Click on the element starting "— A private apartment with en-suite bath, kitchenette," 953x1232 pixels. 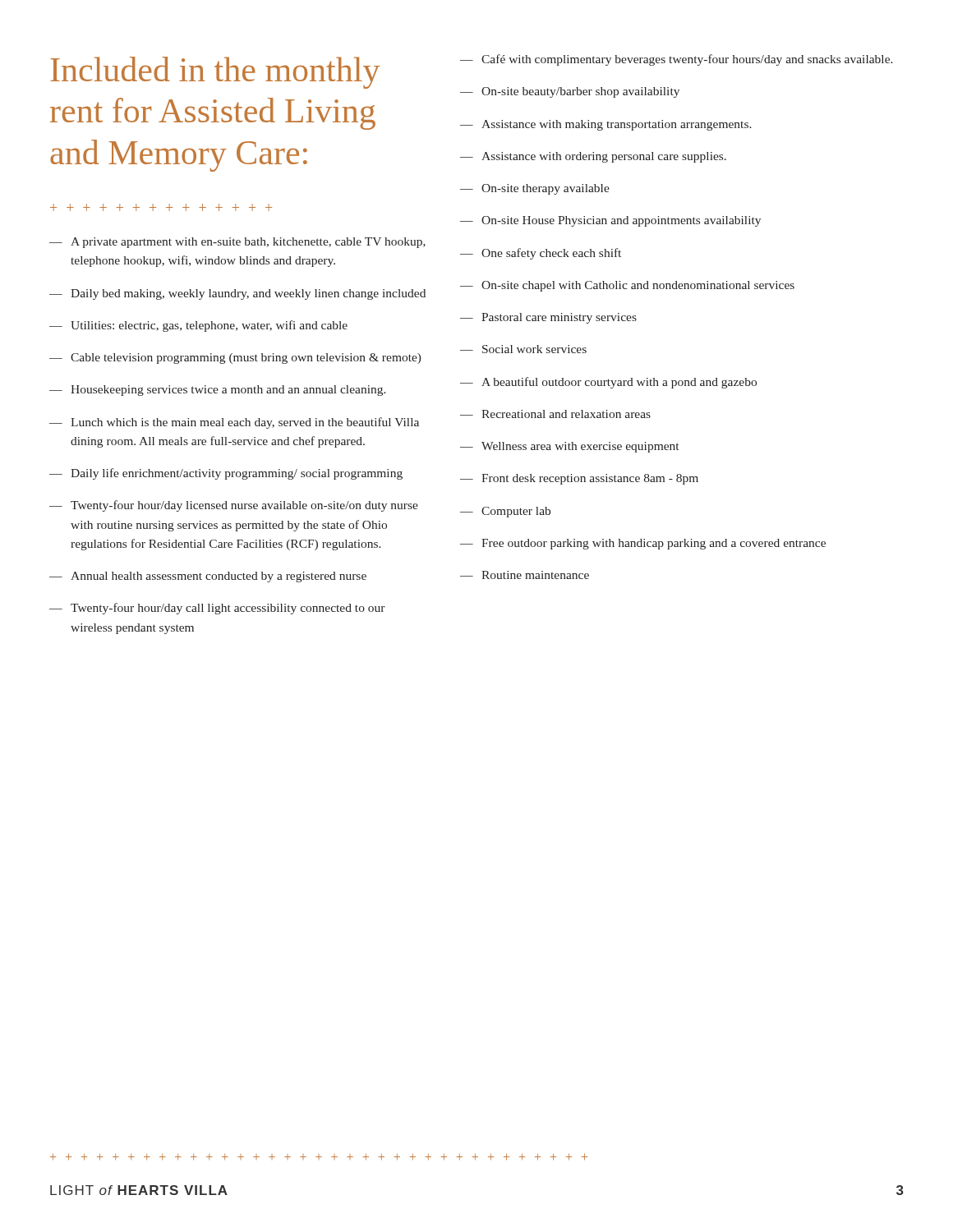pyautogui.click(x=238, y=251)
